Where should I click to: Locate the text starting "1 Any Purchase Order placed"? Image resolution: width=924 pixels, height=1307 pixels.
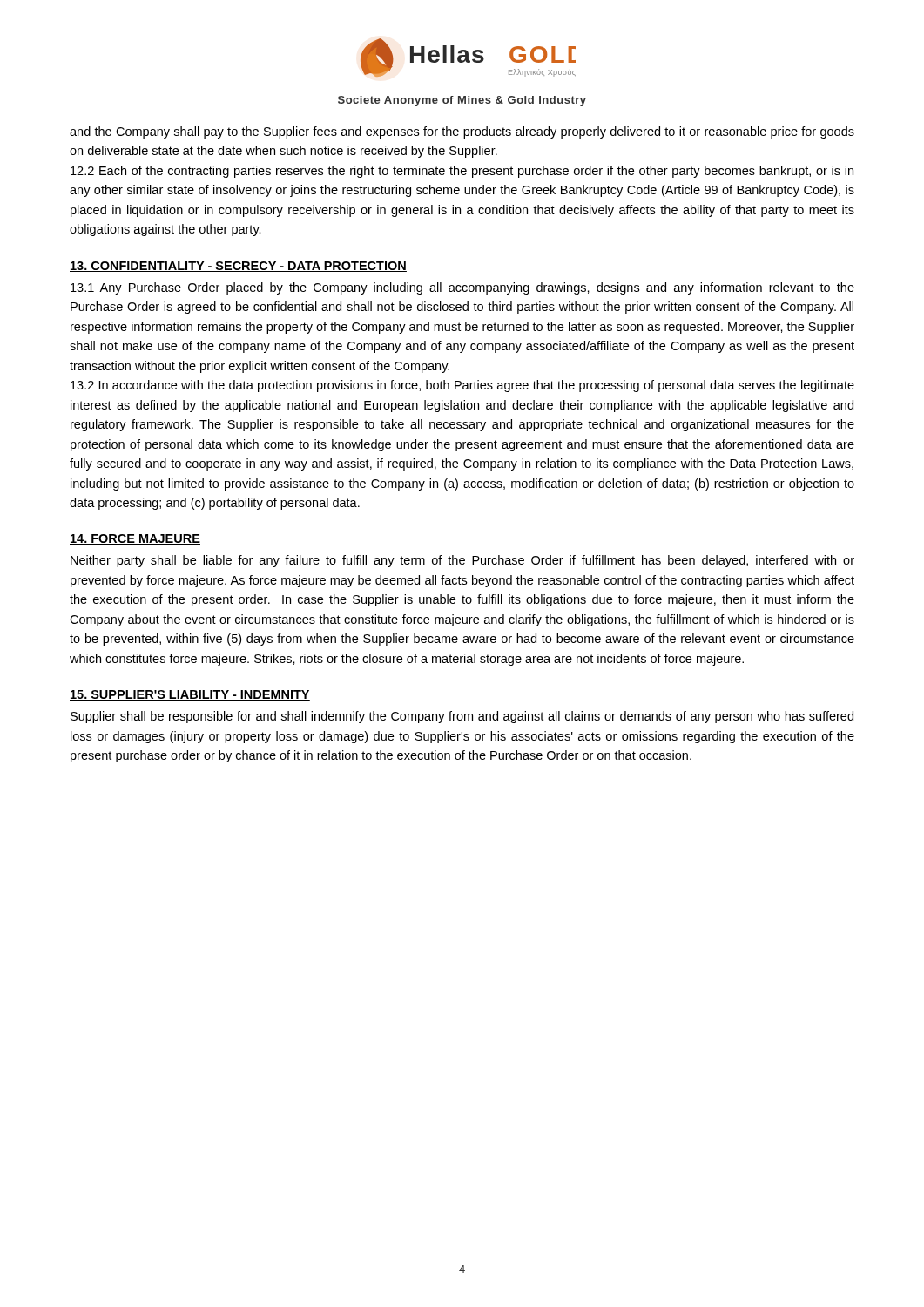click(462, 395)
